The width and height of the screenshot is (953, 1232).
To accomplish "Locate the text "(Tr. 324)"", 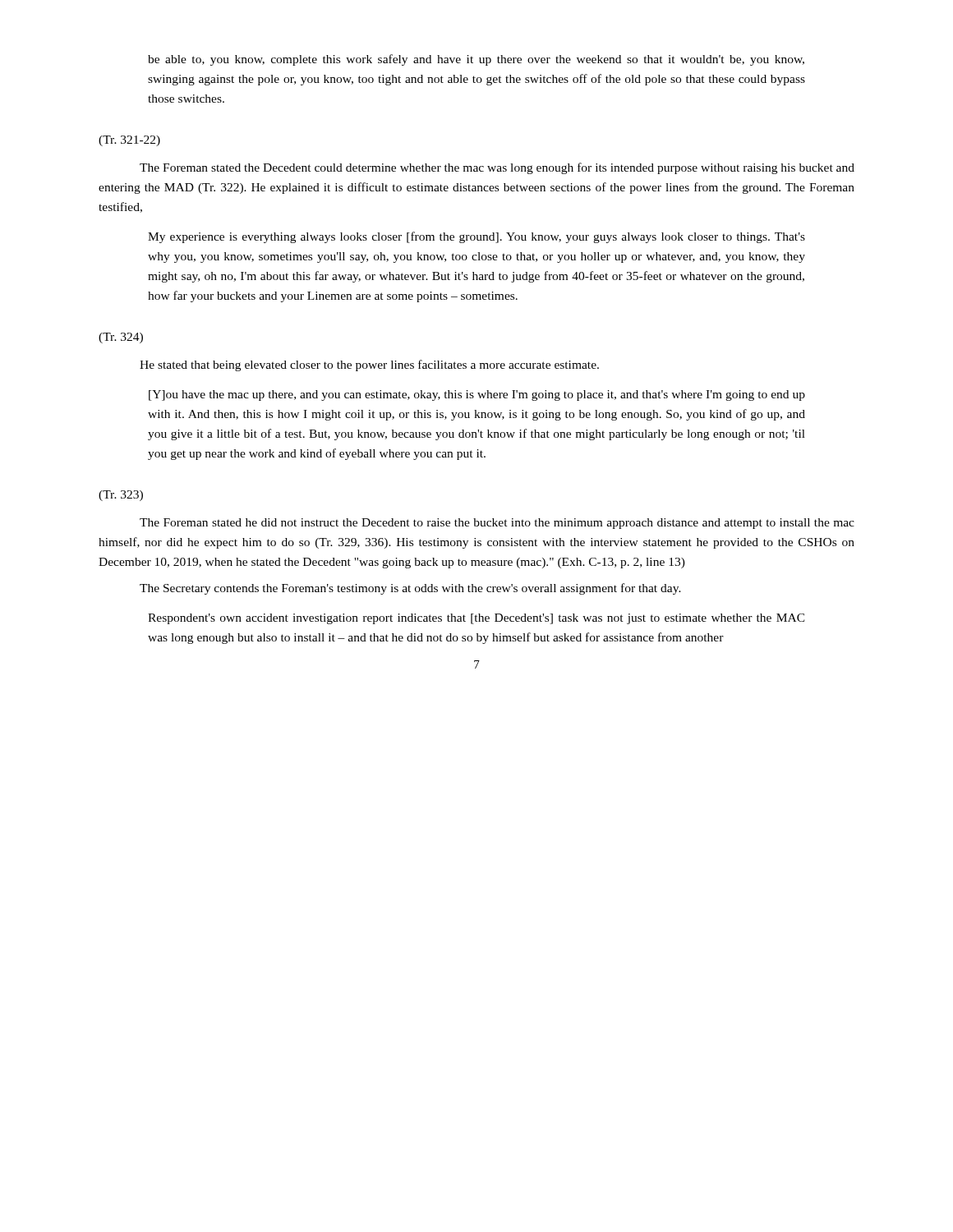I will (x=121, y=336).
